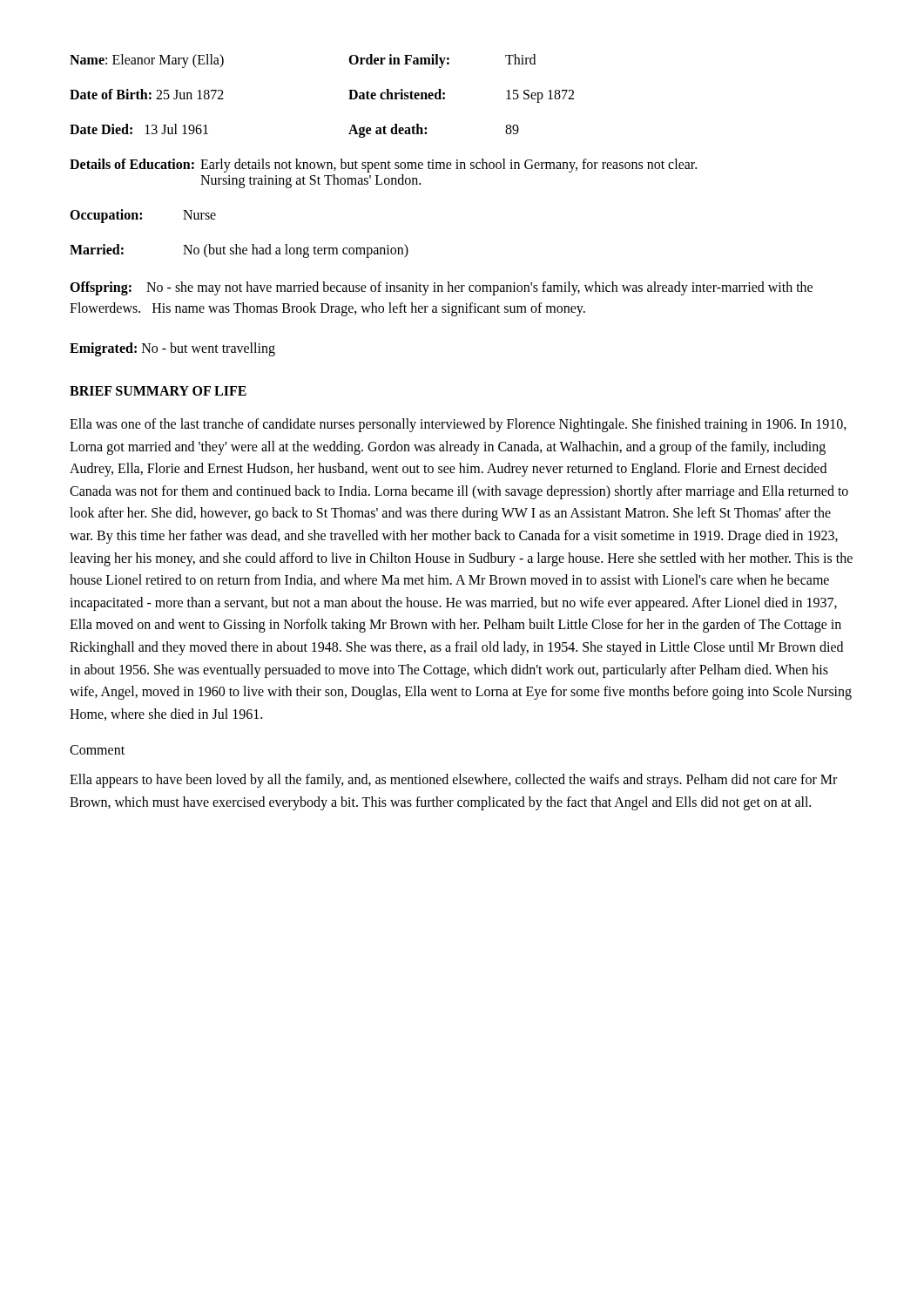Locate the block of text that opens with "Date of Birth: 25 Jun"
The width and height of the screenshot is (924, 1307).
point(150,95)
